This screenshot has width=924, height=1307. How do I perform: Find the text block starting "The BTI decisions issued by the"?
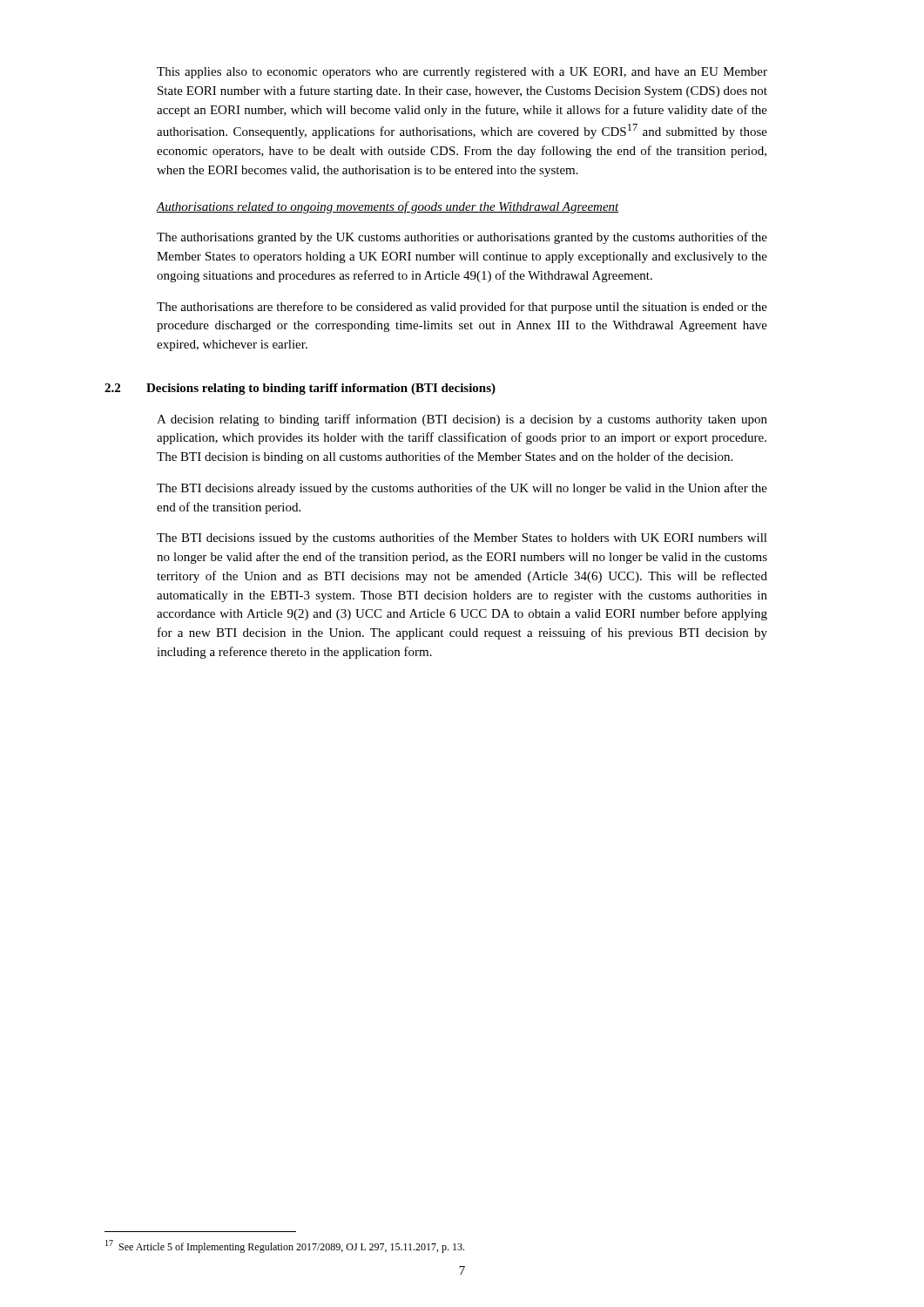coord(462,595)
